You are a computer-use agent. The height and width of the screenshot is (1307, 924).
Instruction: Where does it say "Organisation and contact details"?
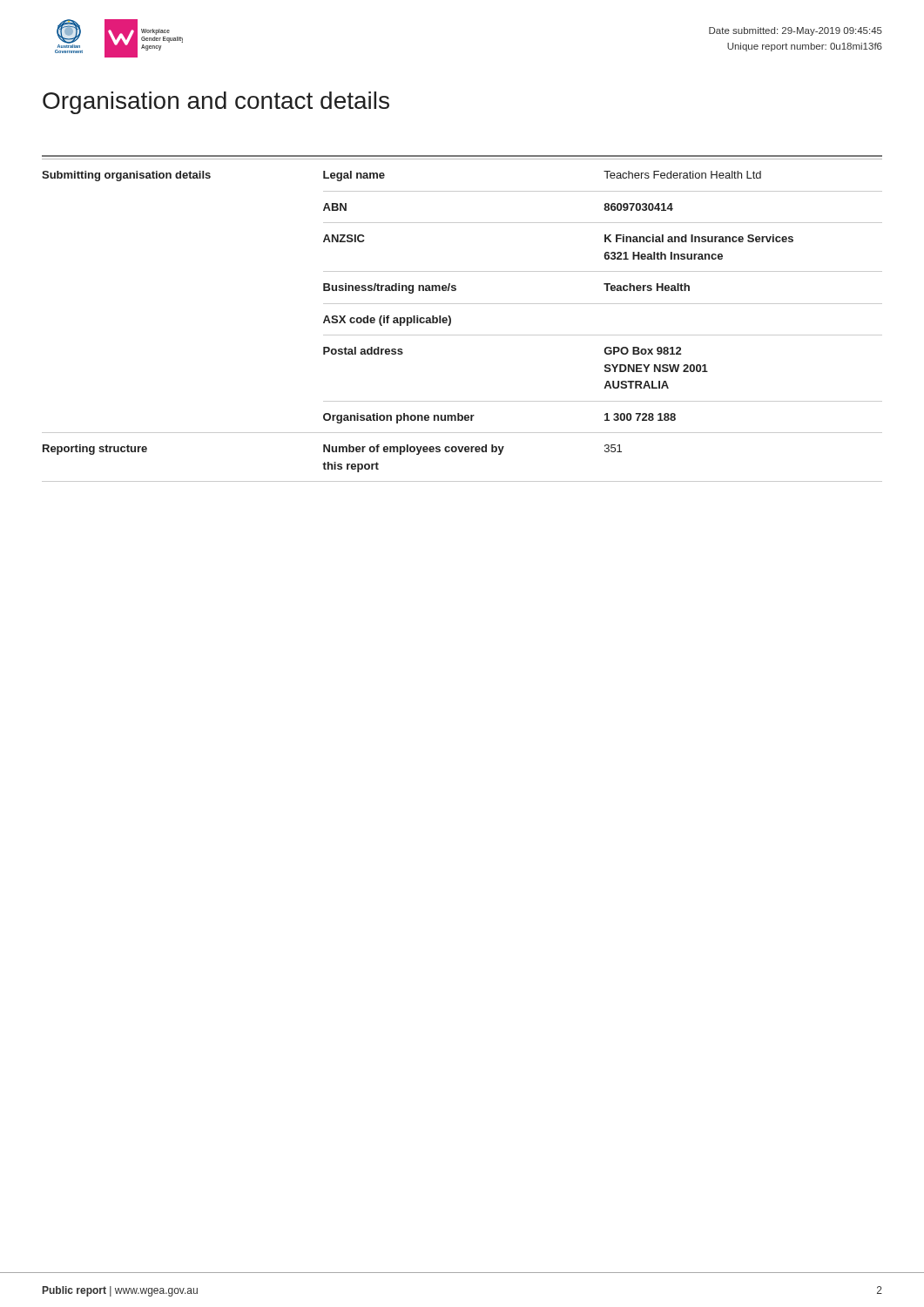tap(216, 103)
